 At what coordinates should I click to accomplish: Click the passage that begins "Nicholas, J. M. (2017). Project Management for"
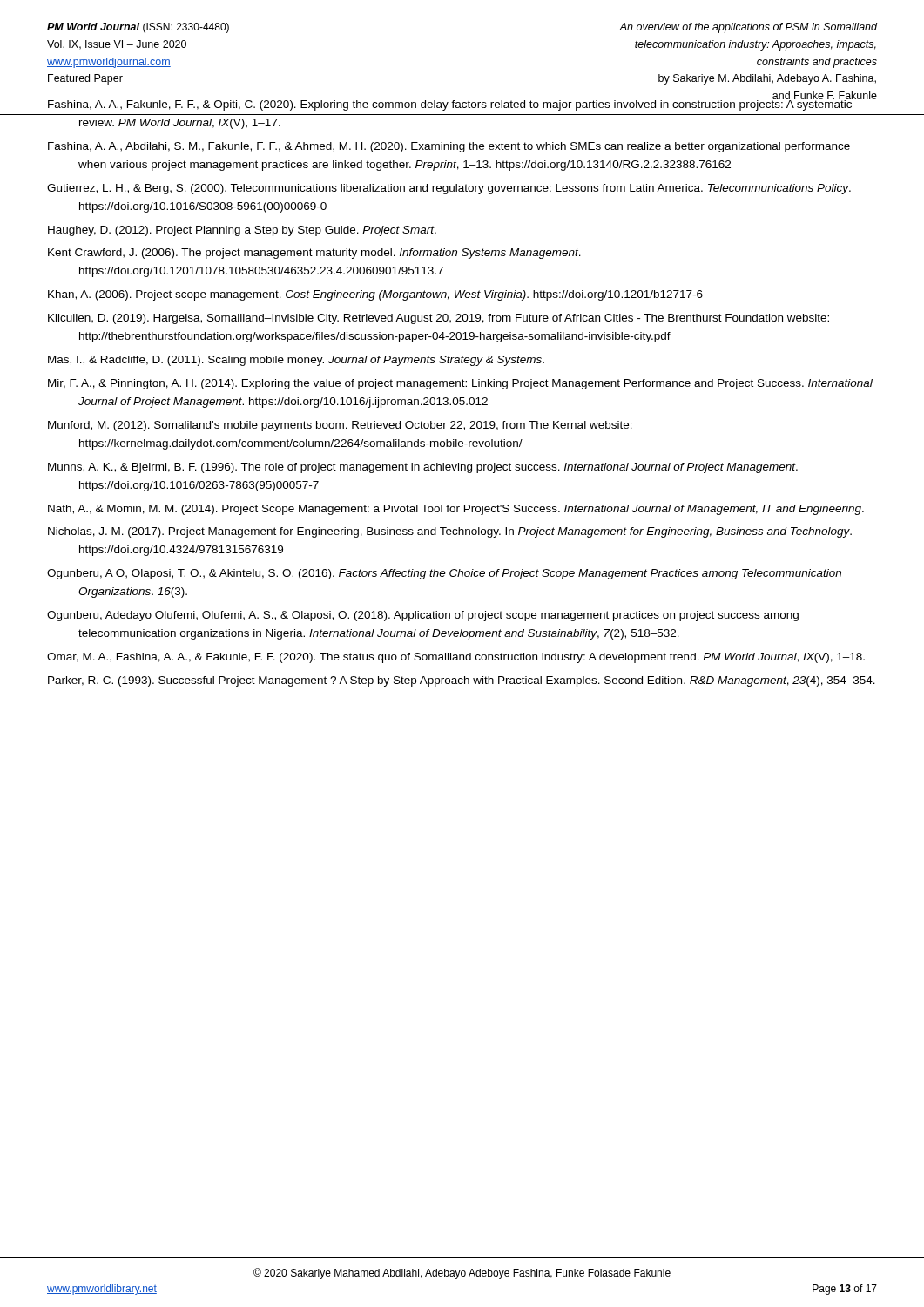click(x=450, y=541)
